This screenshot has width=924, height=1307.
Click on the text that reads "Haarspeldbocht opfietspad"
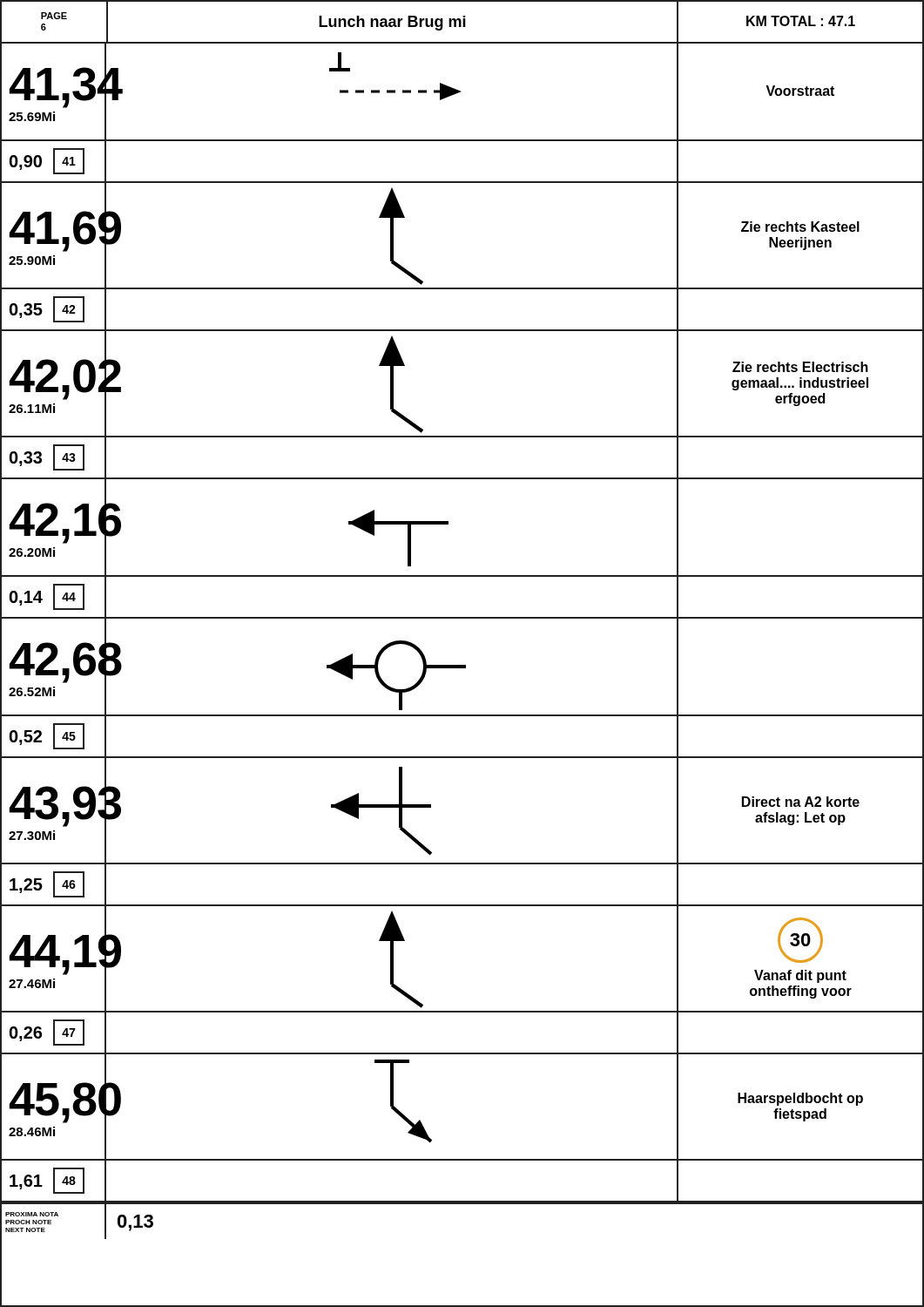(x=800, y=1107)
